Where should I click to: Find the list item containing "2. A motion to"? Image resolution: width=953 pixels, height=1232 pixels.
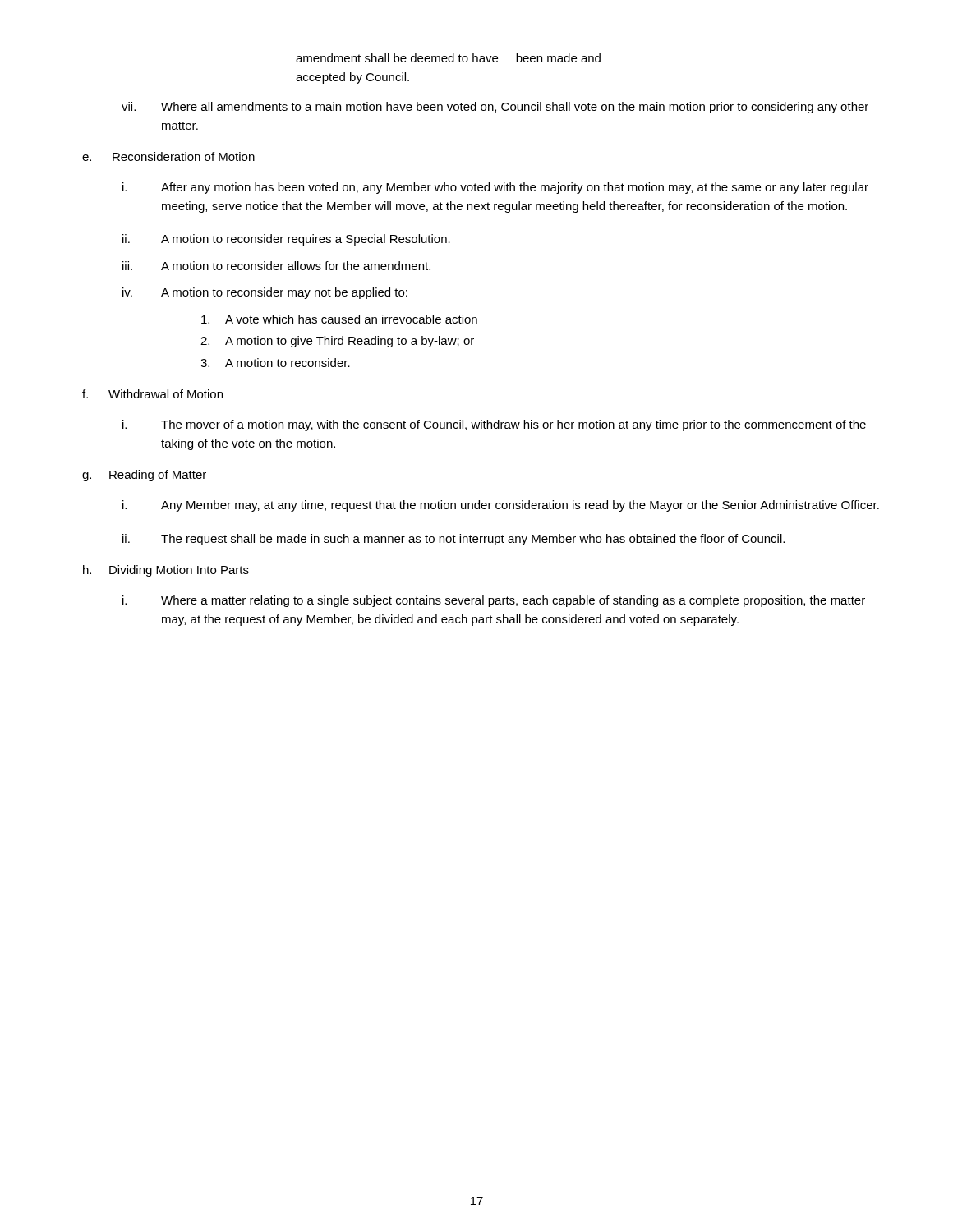click(x=337, y=342)
